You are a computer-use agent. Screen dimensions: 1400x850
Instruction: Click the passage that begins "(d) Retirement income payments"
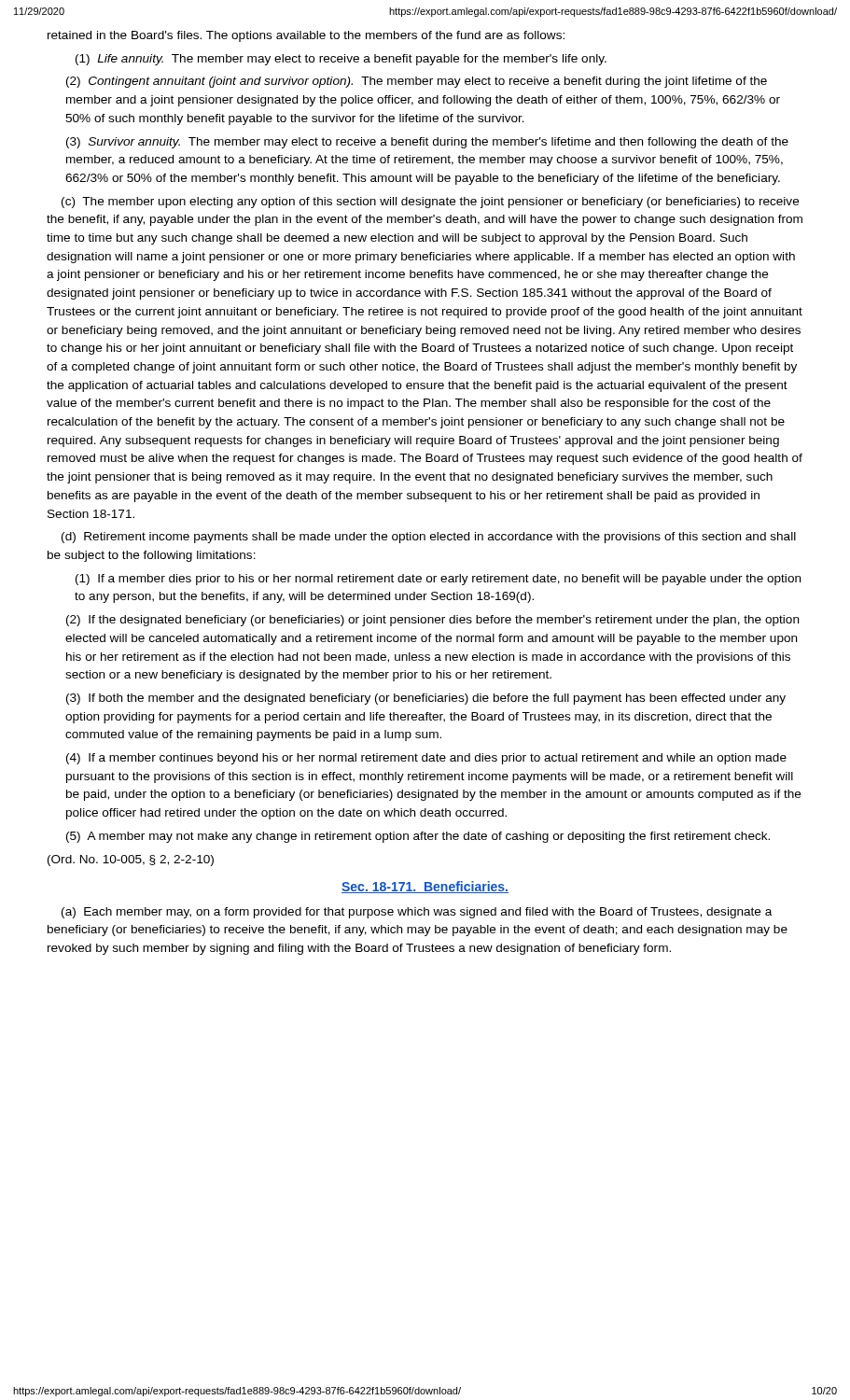(421, 546)
